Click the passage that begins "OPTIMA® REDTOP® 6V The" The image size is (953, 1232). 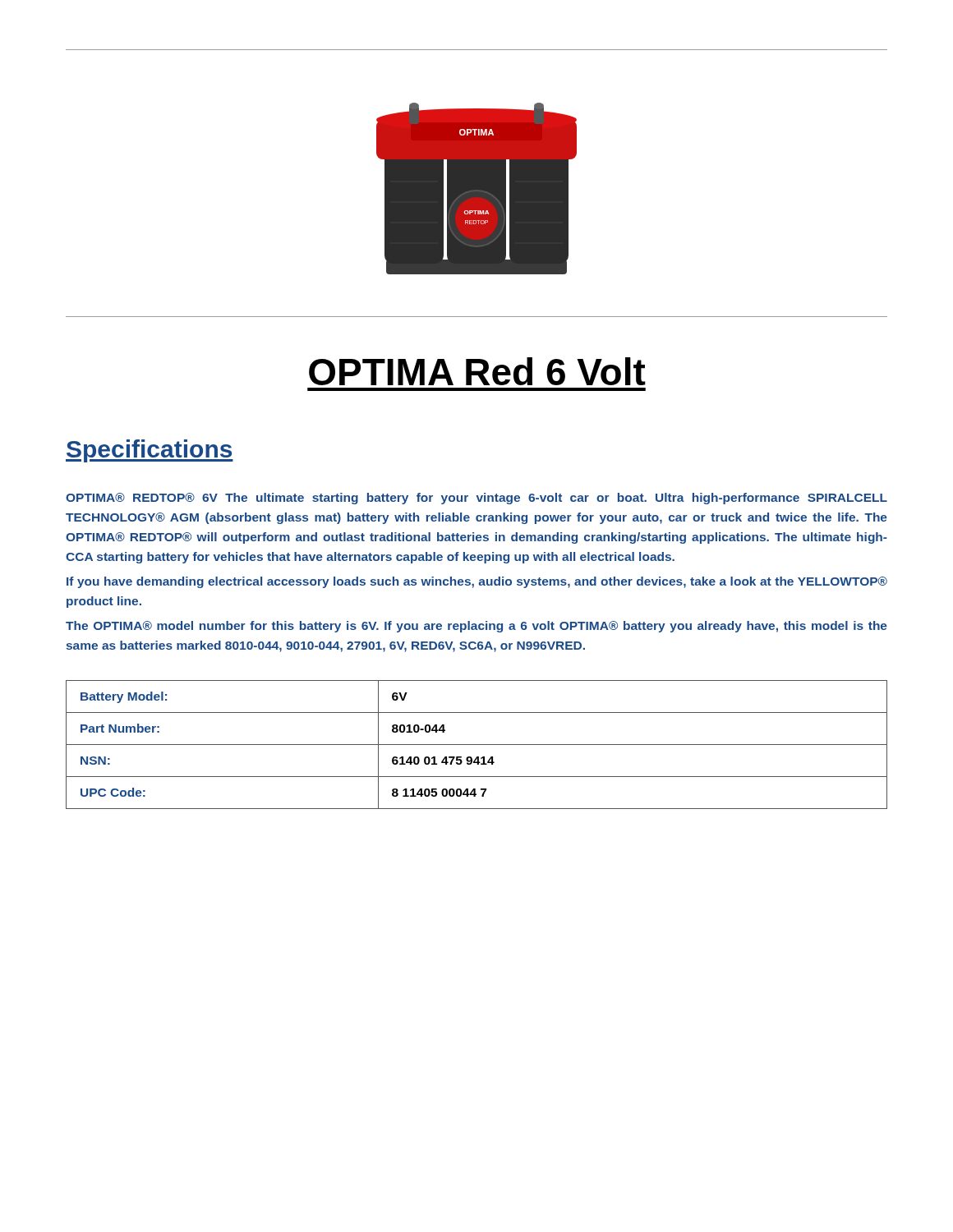[476, 572]
